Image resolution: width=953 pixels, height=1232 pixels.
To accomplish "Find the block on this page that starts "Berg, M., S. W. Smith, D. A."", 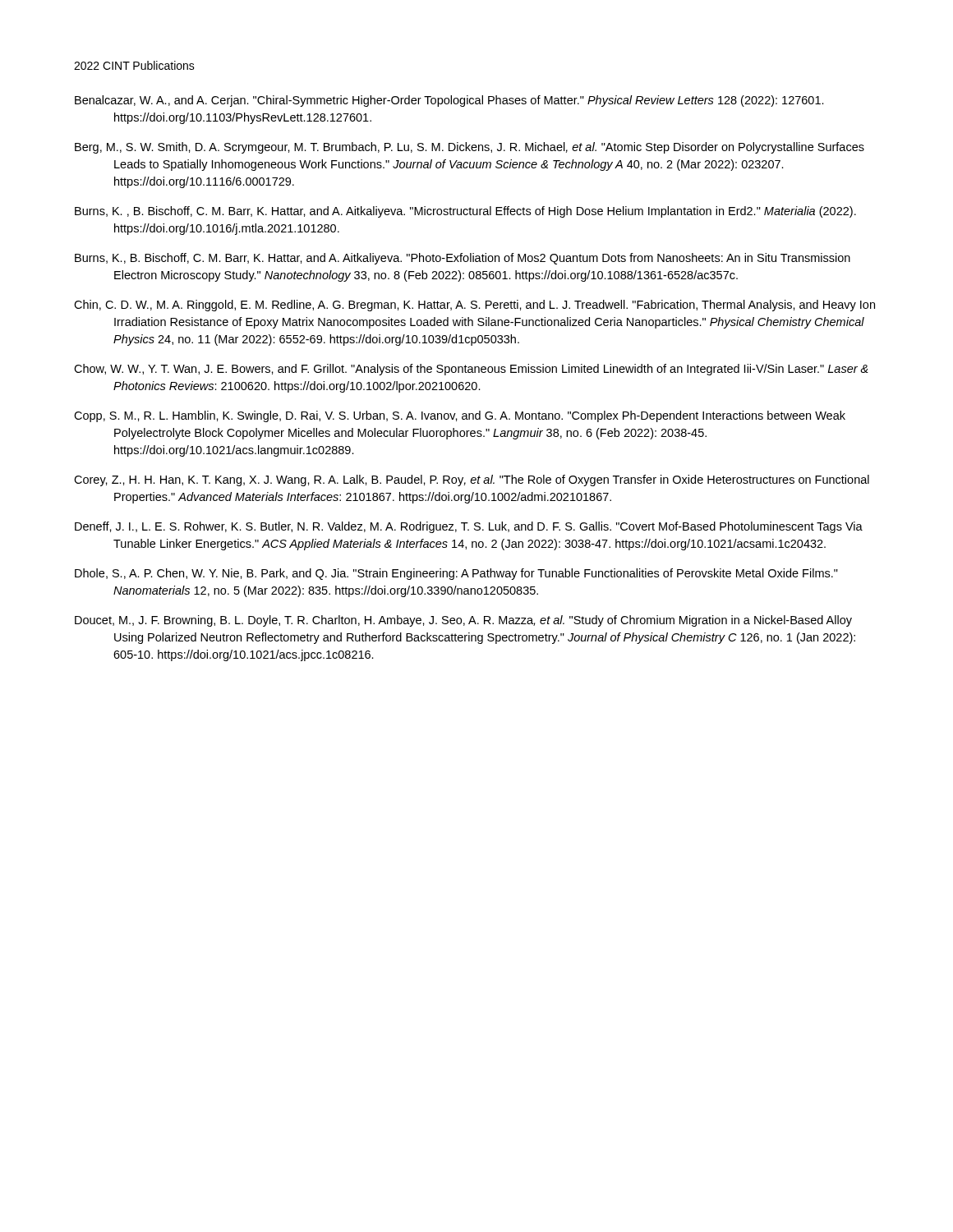I will 469,164.
